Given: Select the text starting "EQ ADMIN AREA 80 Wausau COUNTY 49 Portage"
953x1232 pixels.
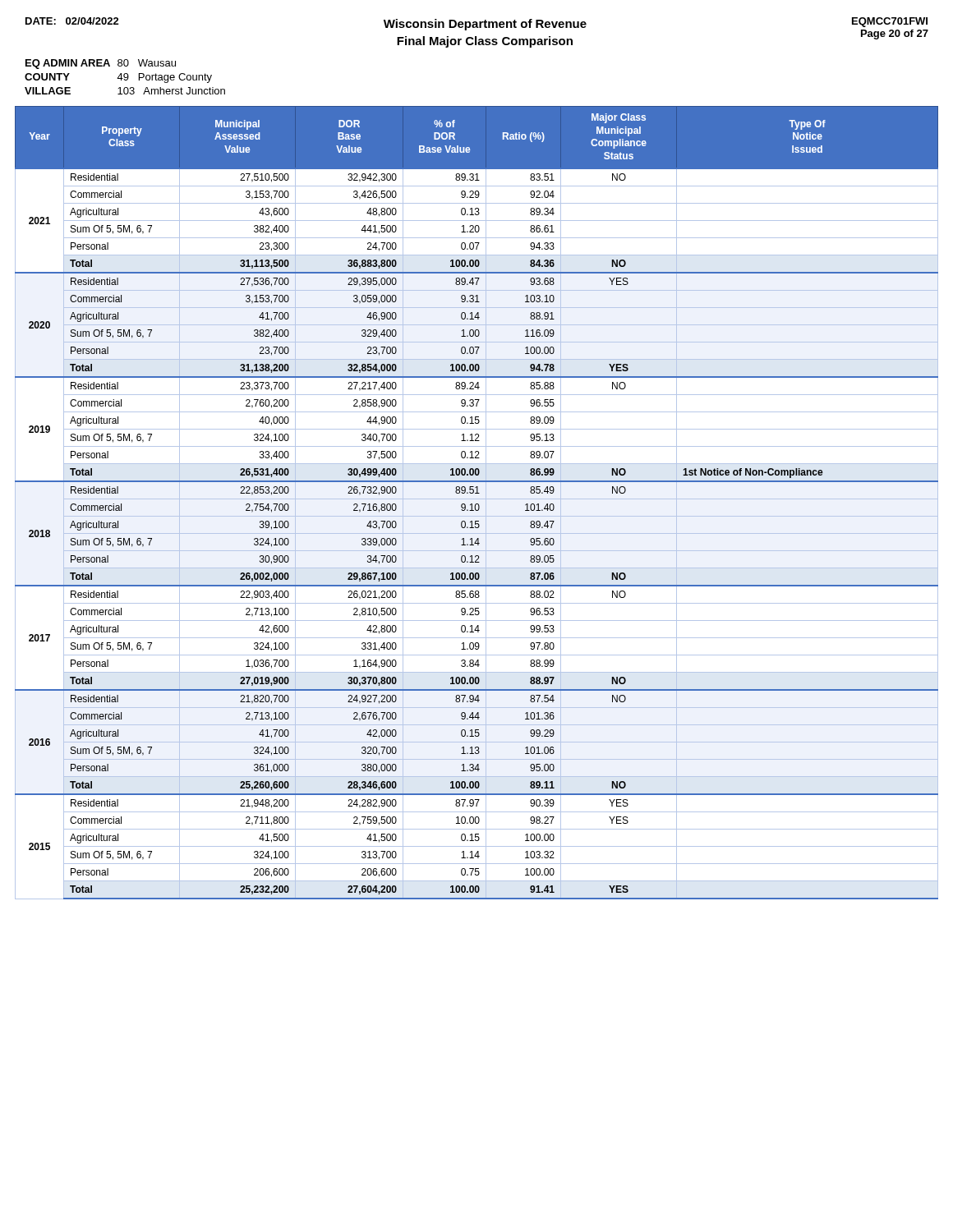Looking at the screenshot, I should [135, 77].
